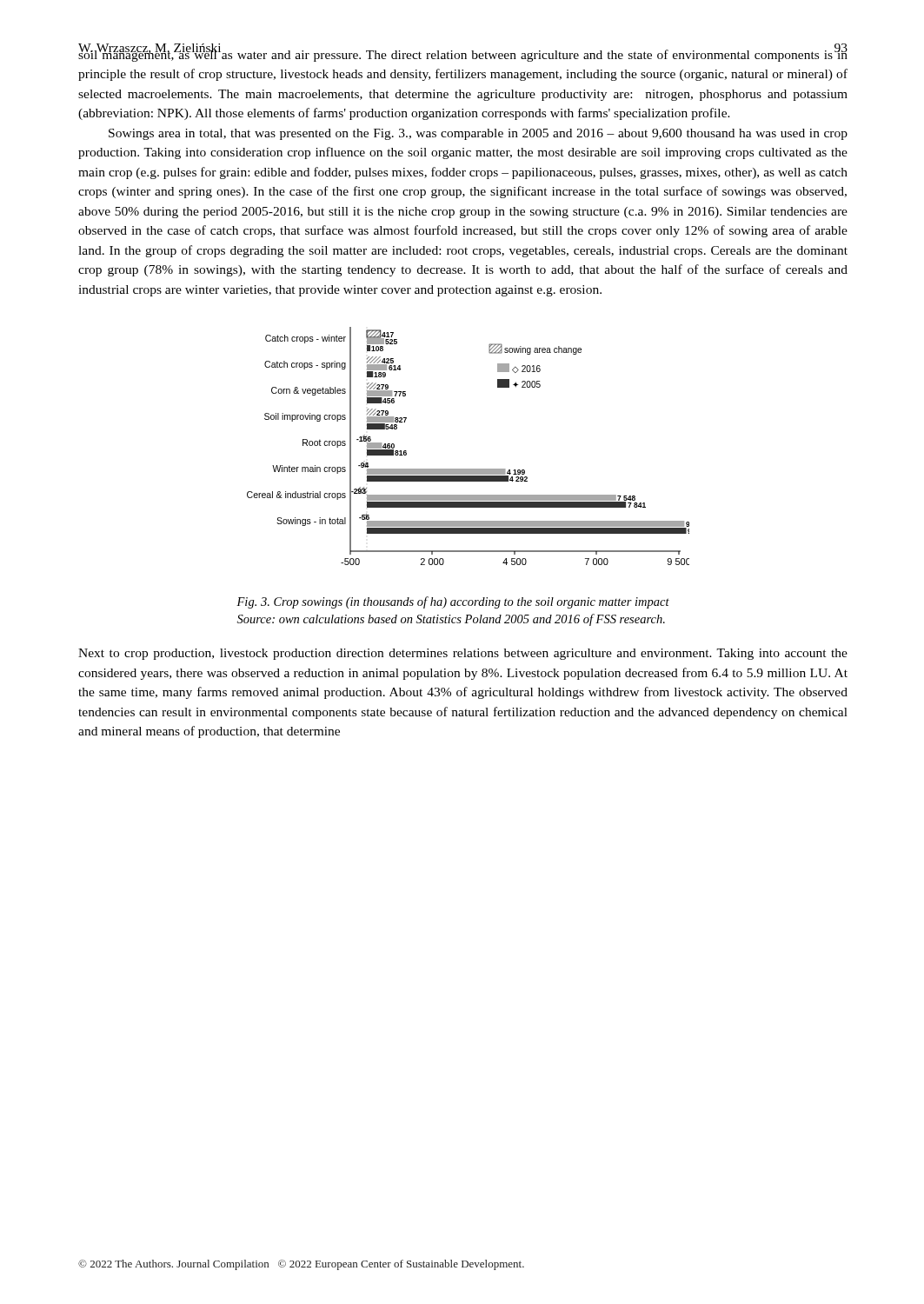Screen dimensions: 1304x924
Task: Select the text block starting "Next to crop production,"
Action: pos(463,692)
